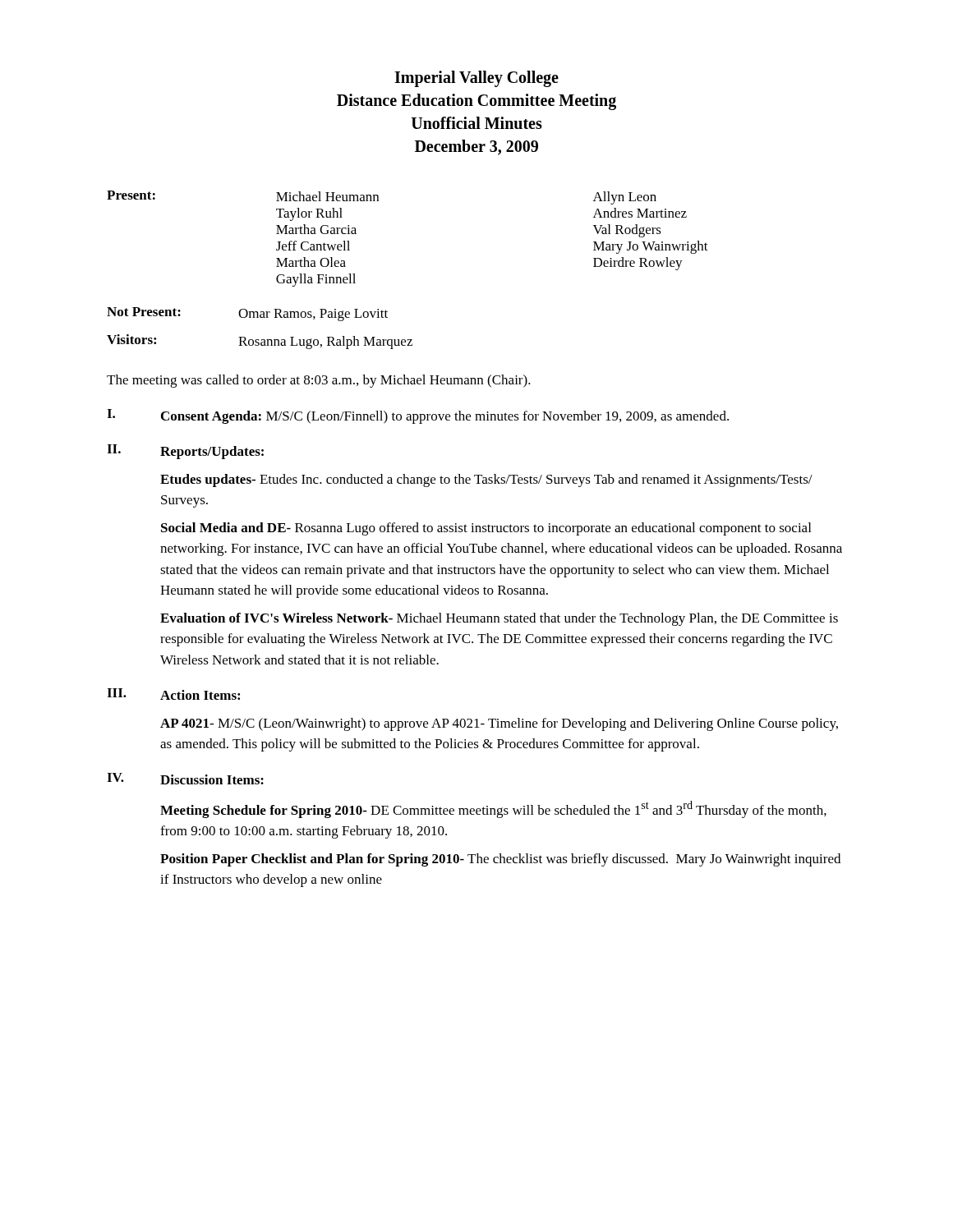The image size is (953, 1232).
Task: Find the text block starting "Present: Michael Heumann Taylor Ruhl"
Action: tap(128, 198)
